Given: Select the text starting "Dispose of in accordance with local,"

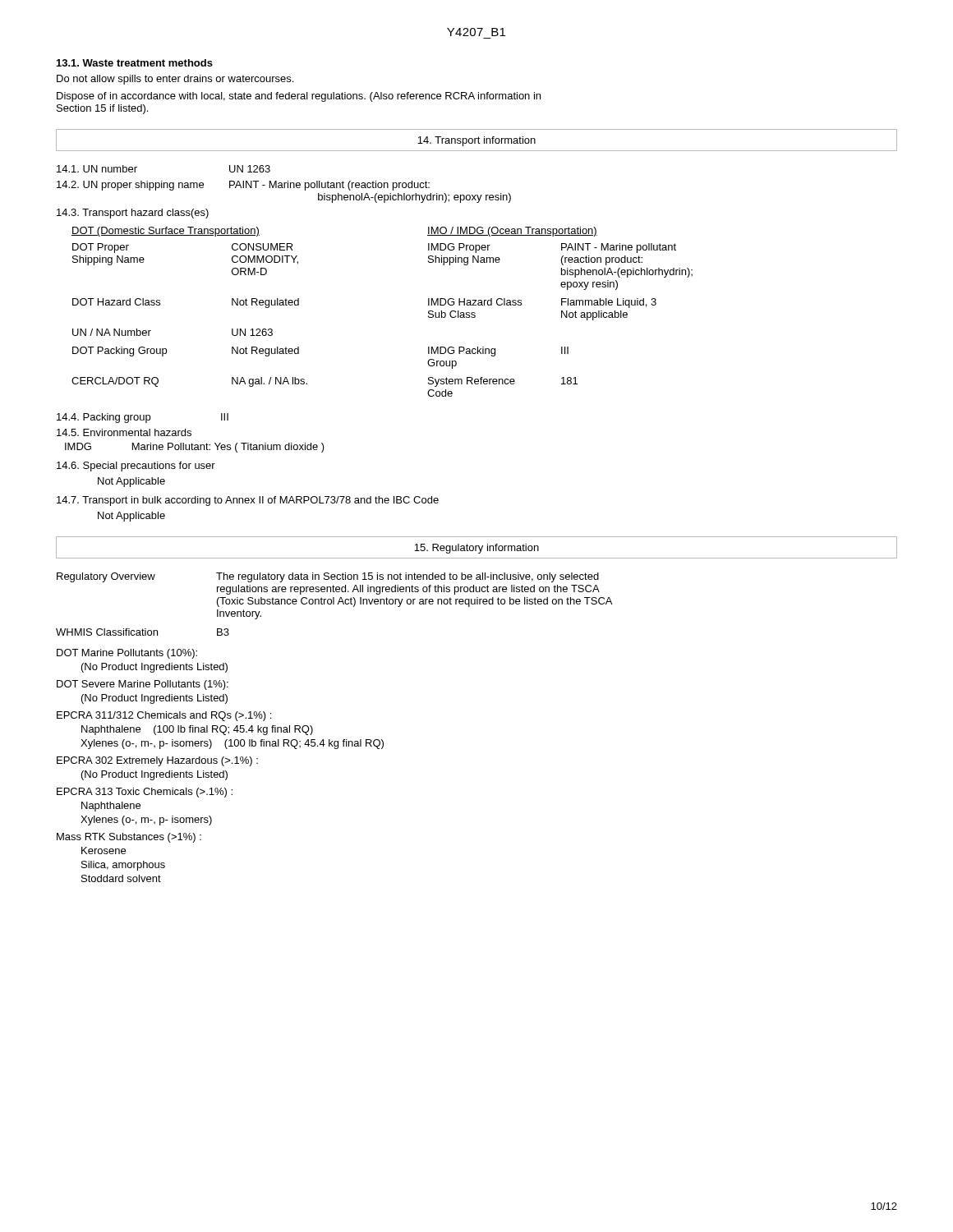Looking at the screenshot, I should coord(299,102).
